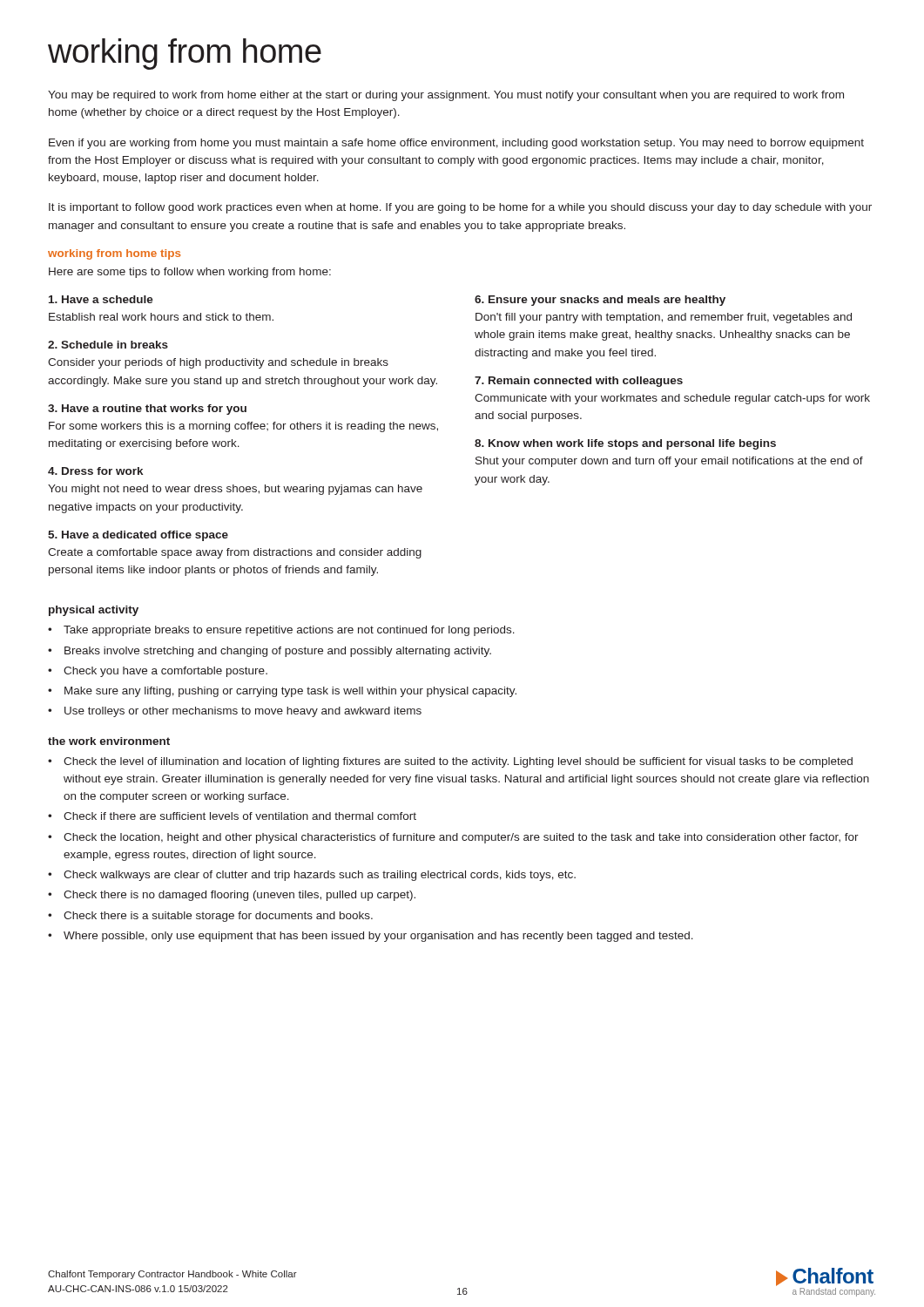Click the passage that begins "4. Dress for"

coord(248,490)
